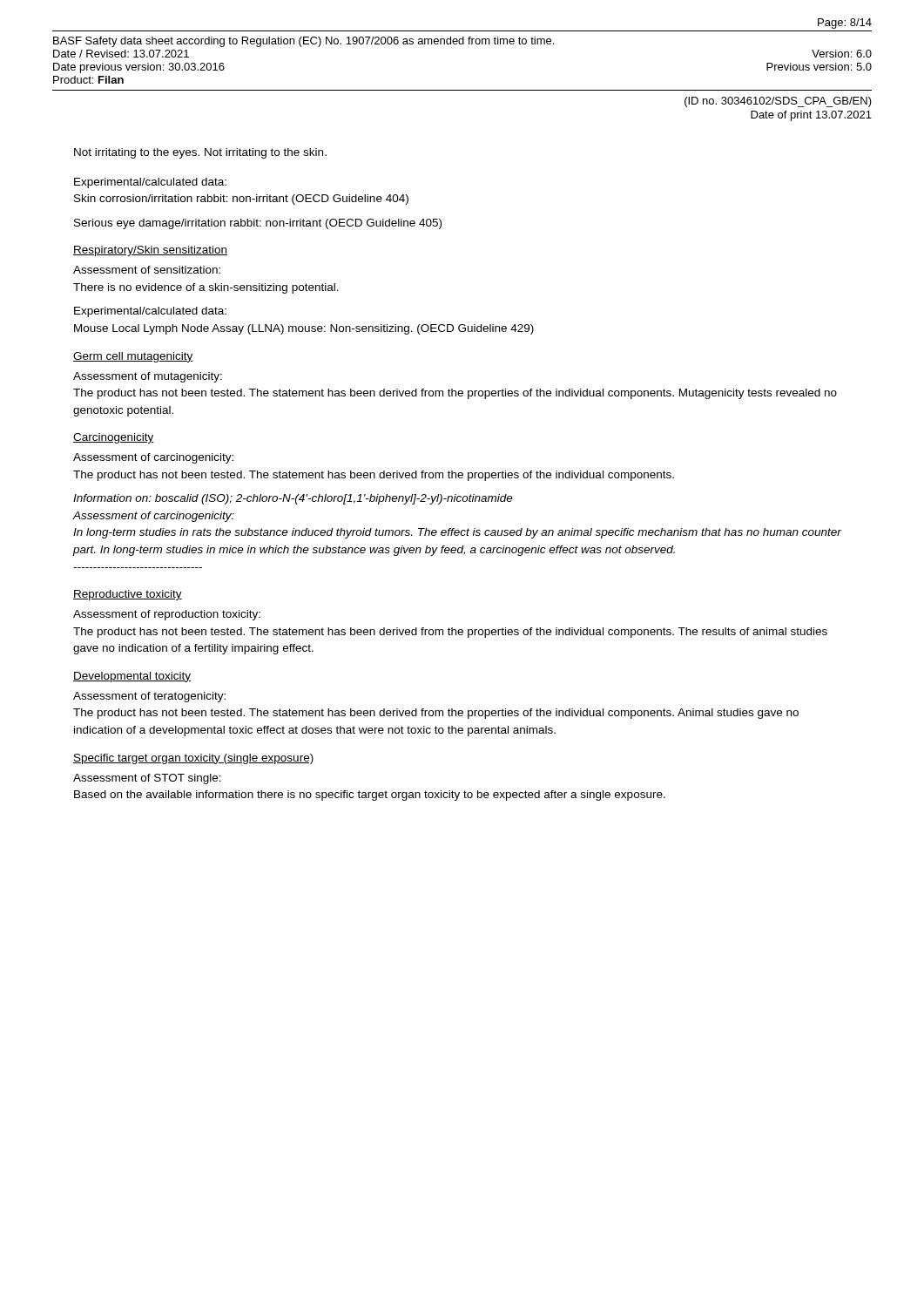Where is the passage that starts "Assessment of sensitization: There is"?
Screen dimensions: 1307x924
(x=206, y=278)
